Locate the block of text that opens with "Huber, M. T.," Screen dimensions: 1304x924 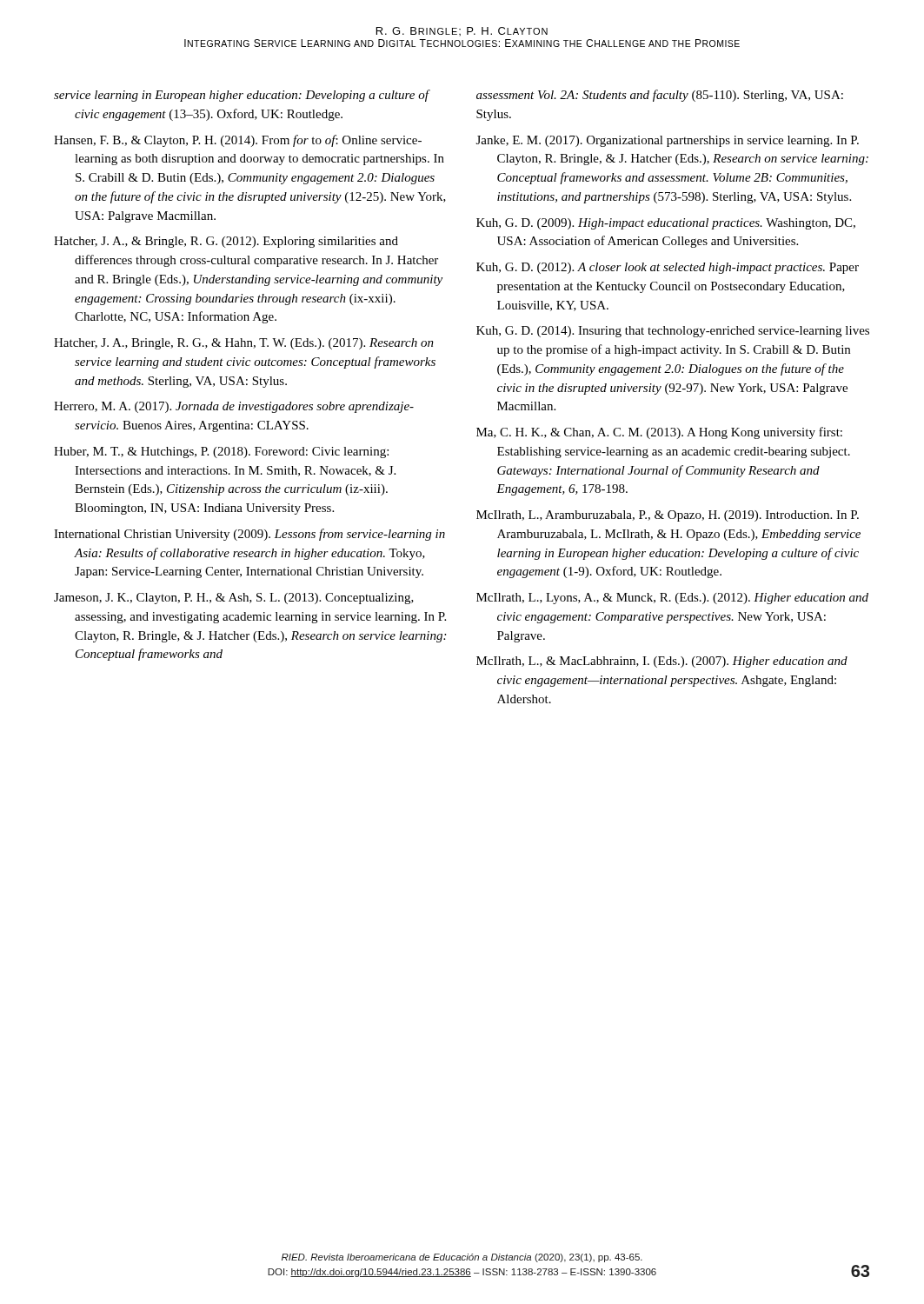pos(225,479)
